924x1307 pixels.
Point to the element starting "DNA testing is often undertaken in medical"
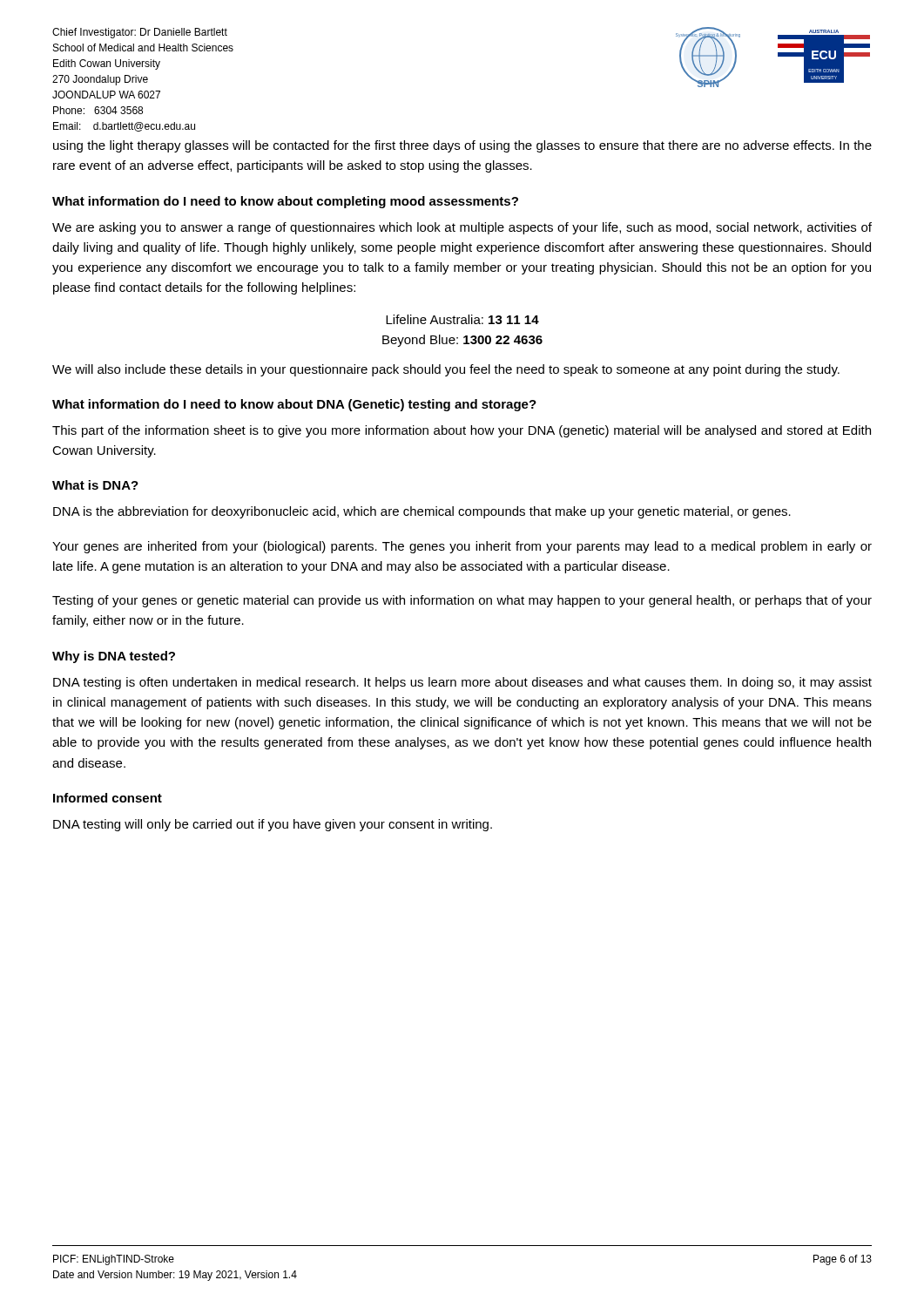point(462,722)
